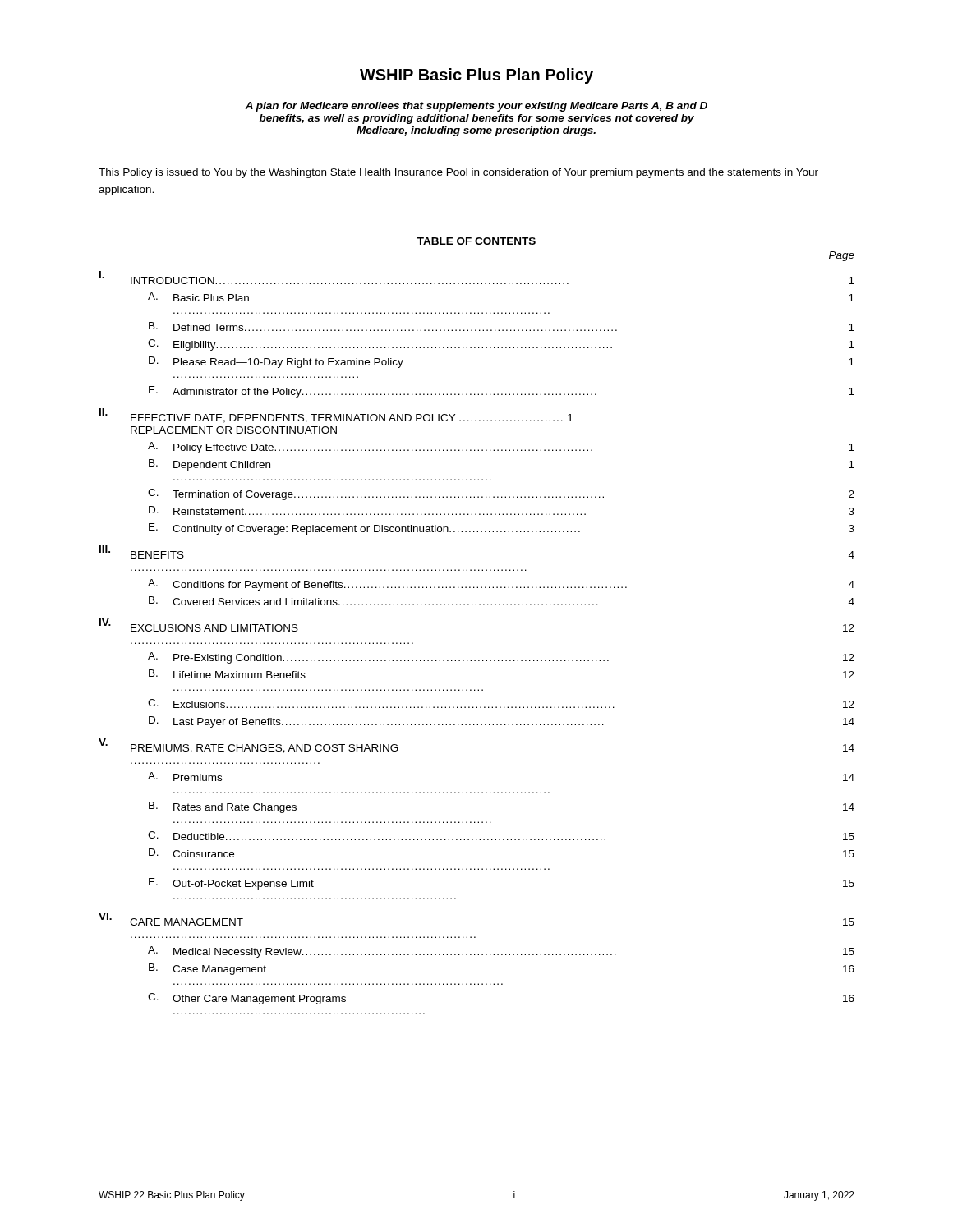
Task: Click on the passage starting "A plan for"
Action: [476, 118]
